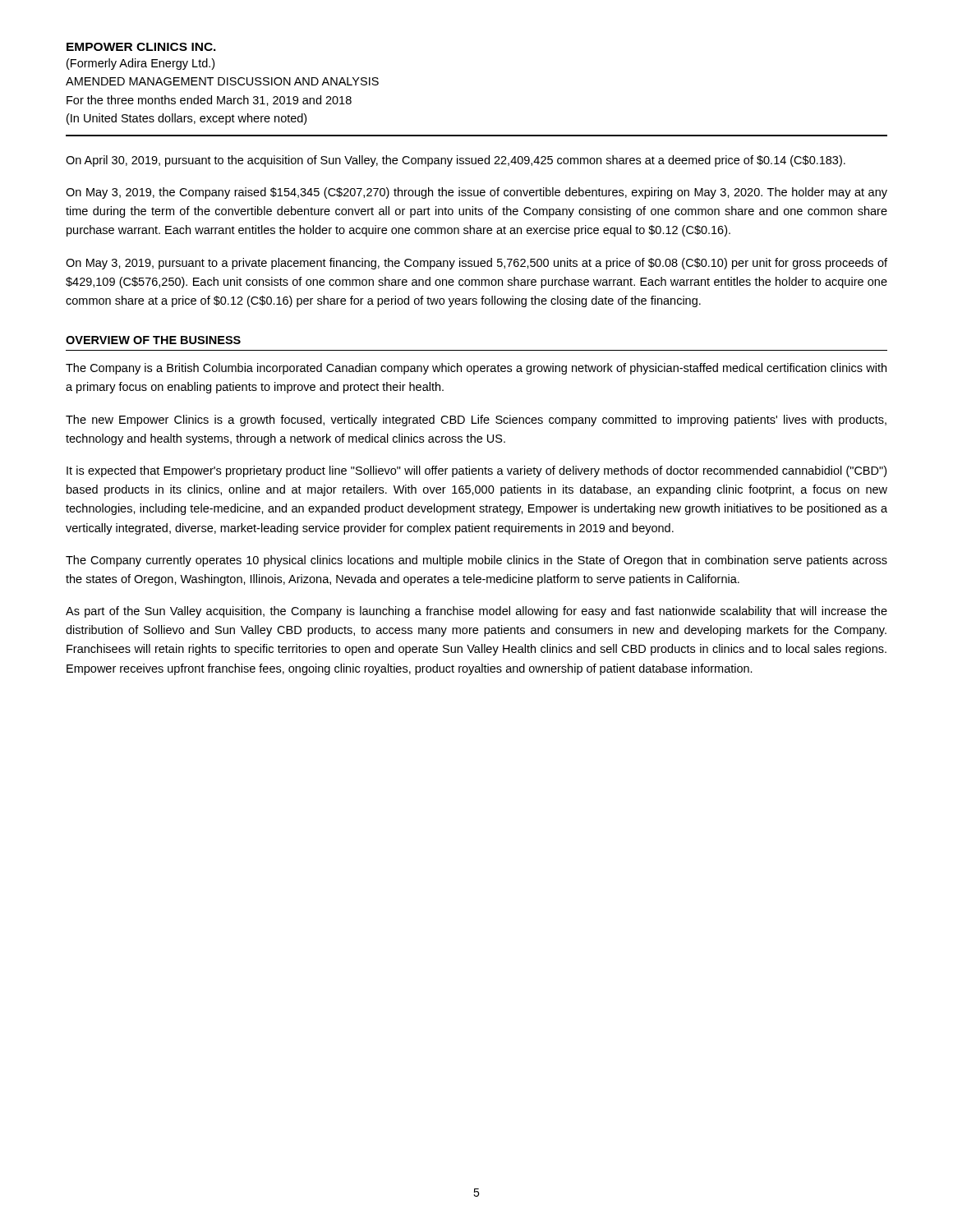Locate the text block starting "The Company is a British Columbia"
The width and height of the screenshot is (953, 1232).
[476, 378]
